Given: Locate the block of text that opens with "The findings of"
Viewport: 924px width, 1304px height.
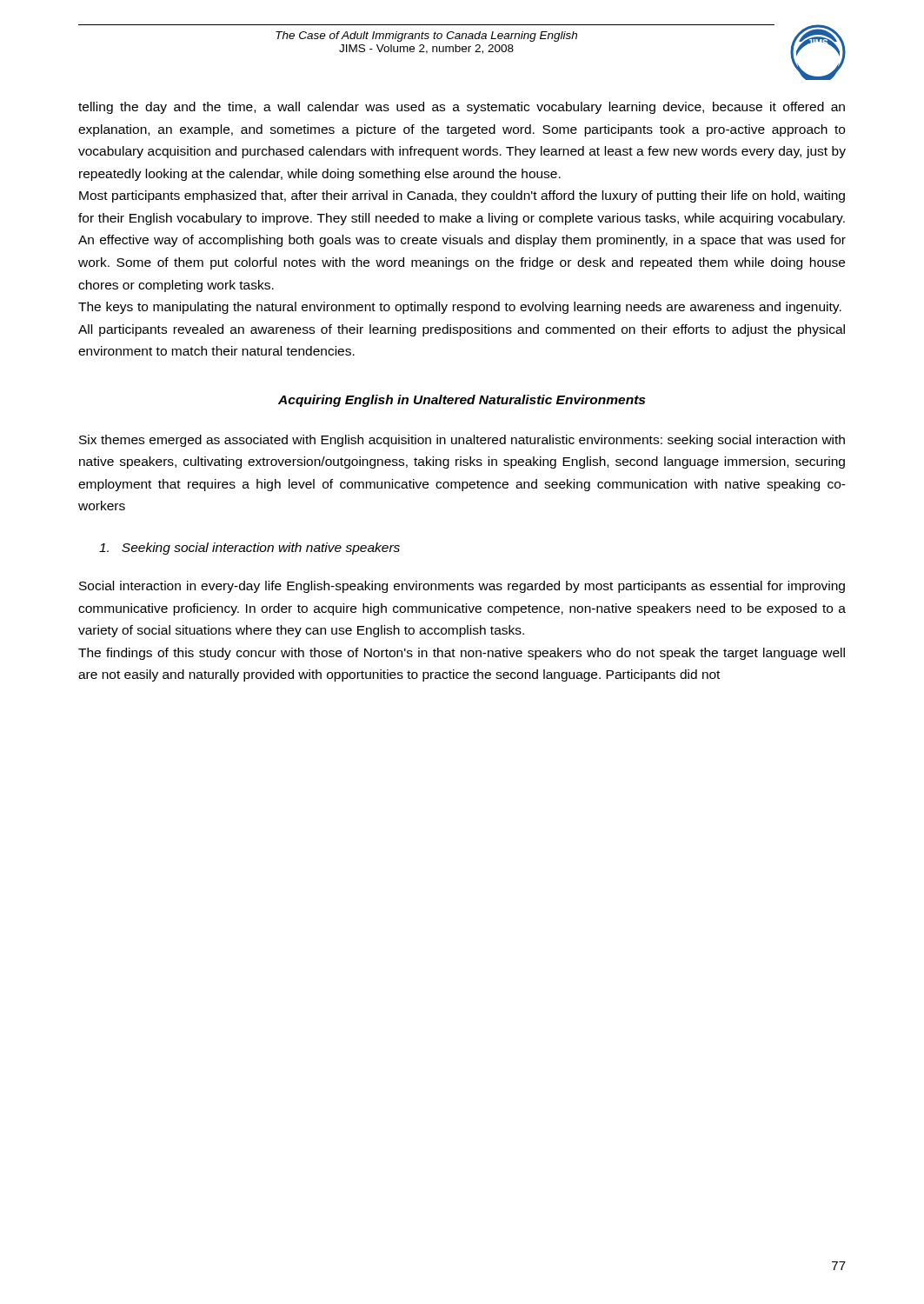Looking at the screenshot, I should (x=462, y=664).
